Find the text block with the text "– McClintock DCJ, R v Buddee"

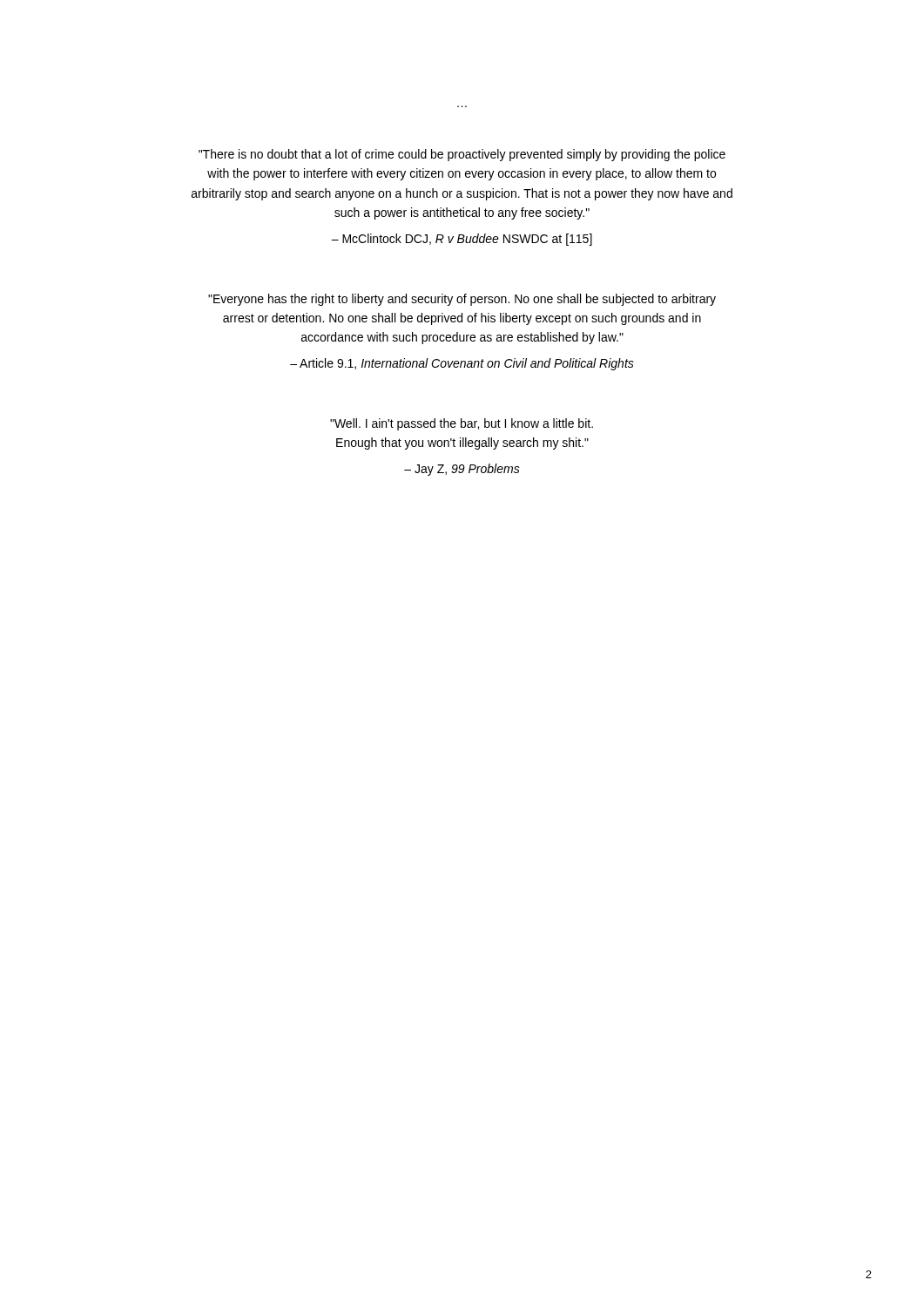click(462, 238)
